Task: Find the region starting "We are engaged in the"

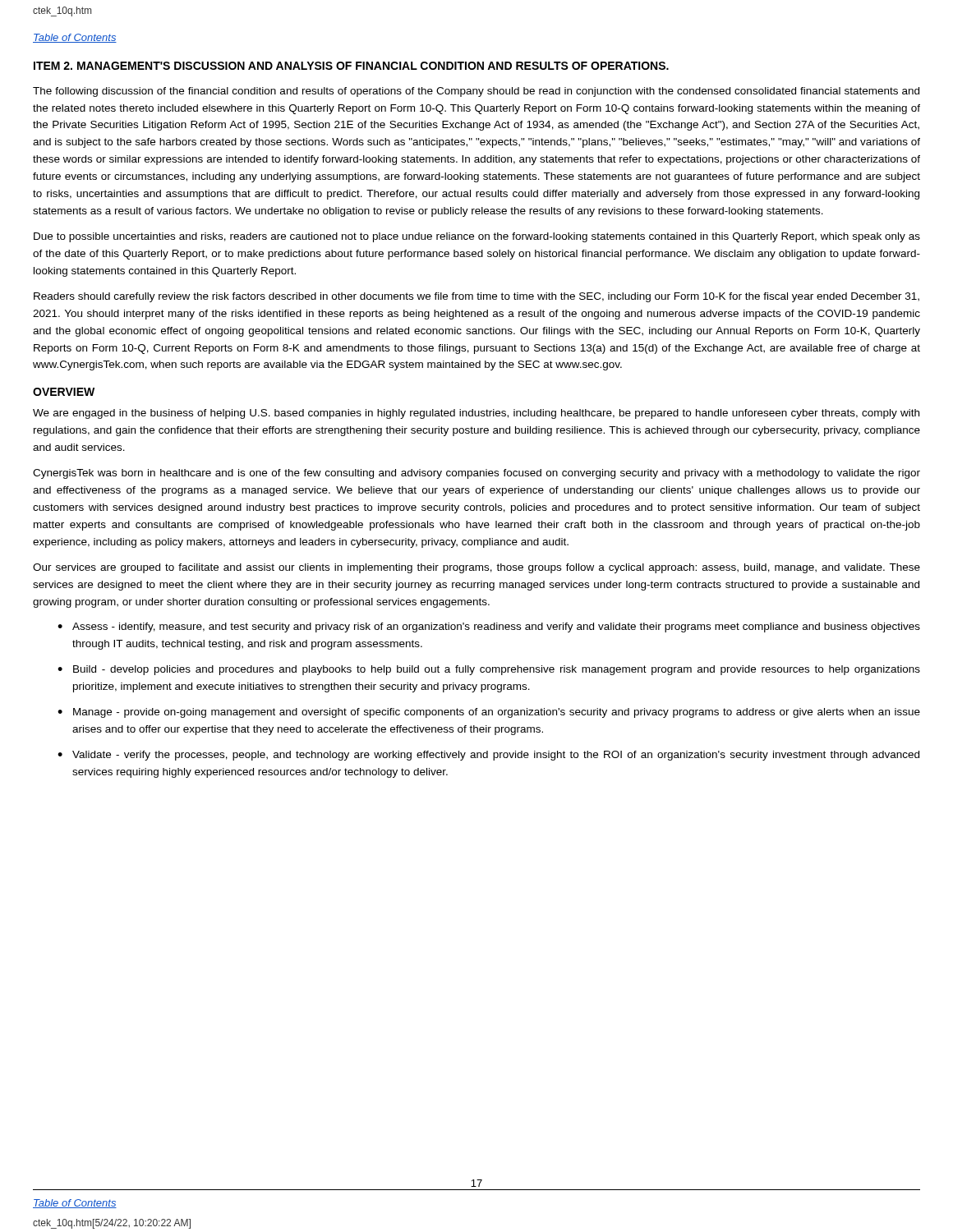Action: pos(476,430)
